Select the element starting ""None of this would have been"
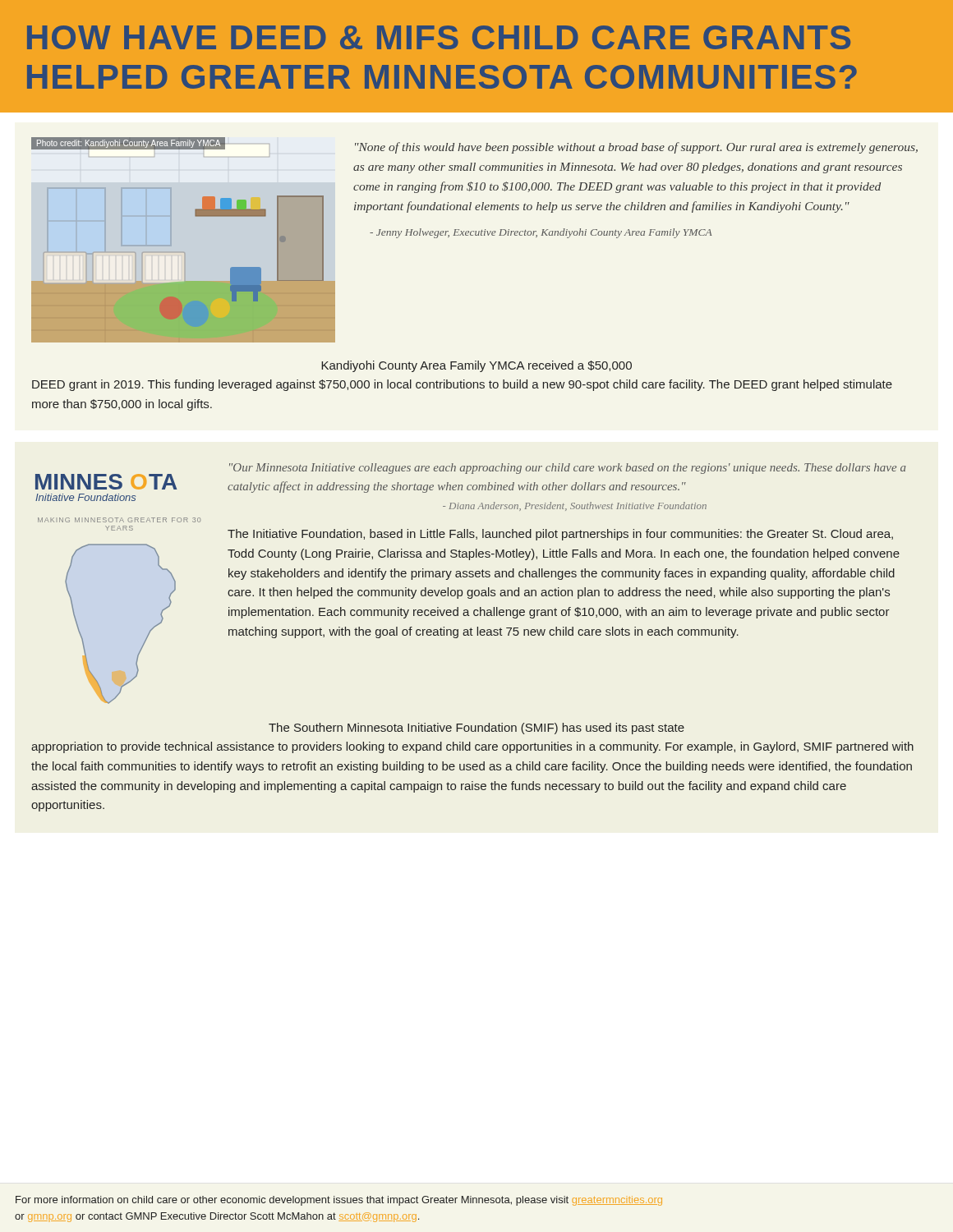This screenshot has width=953, height=1232. [x=638, y=189]
